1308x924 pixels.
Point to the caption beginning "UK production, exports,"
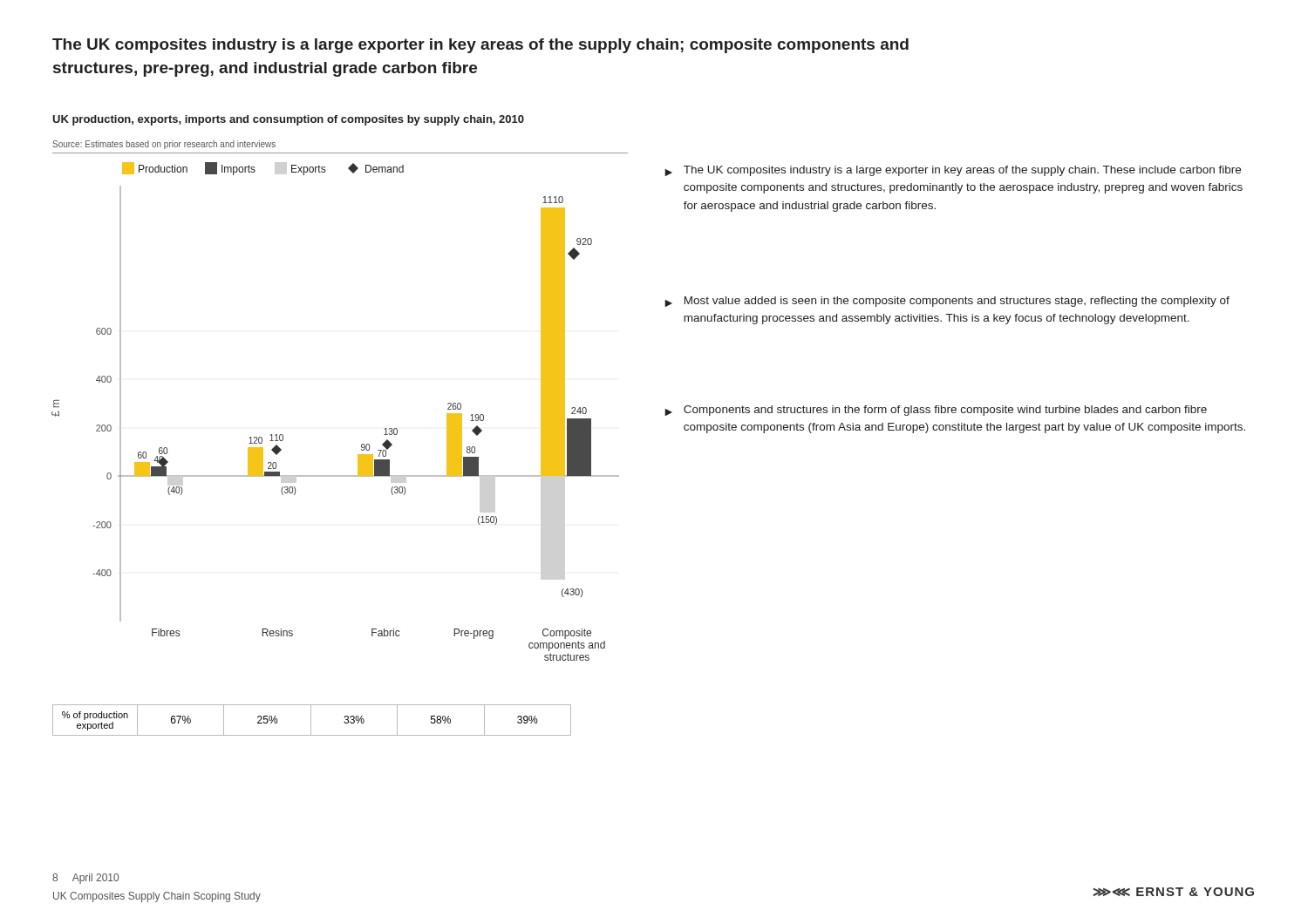pyautogui.click(x=340, y=120)
